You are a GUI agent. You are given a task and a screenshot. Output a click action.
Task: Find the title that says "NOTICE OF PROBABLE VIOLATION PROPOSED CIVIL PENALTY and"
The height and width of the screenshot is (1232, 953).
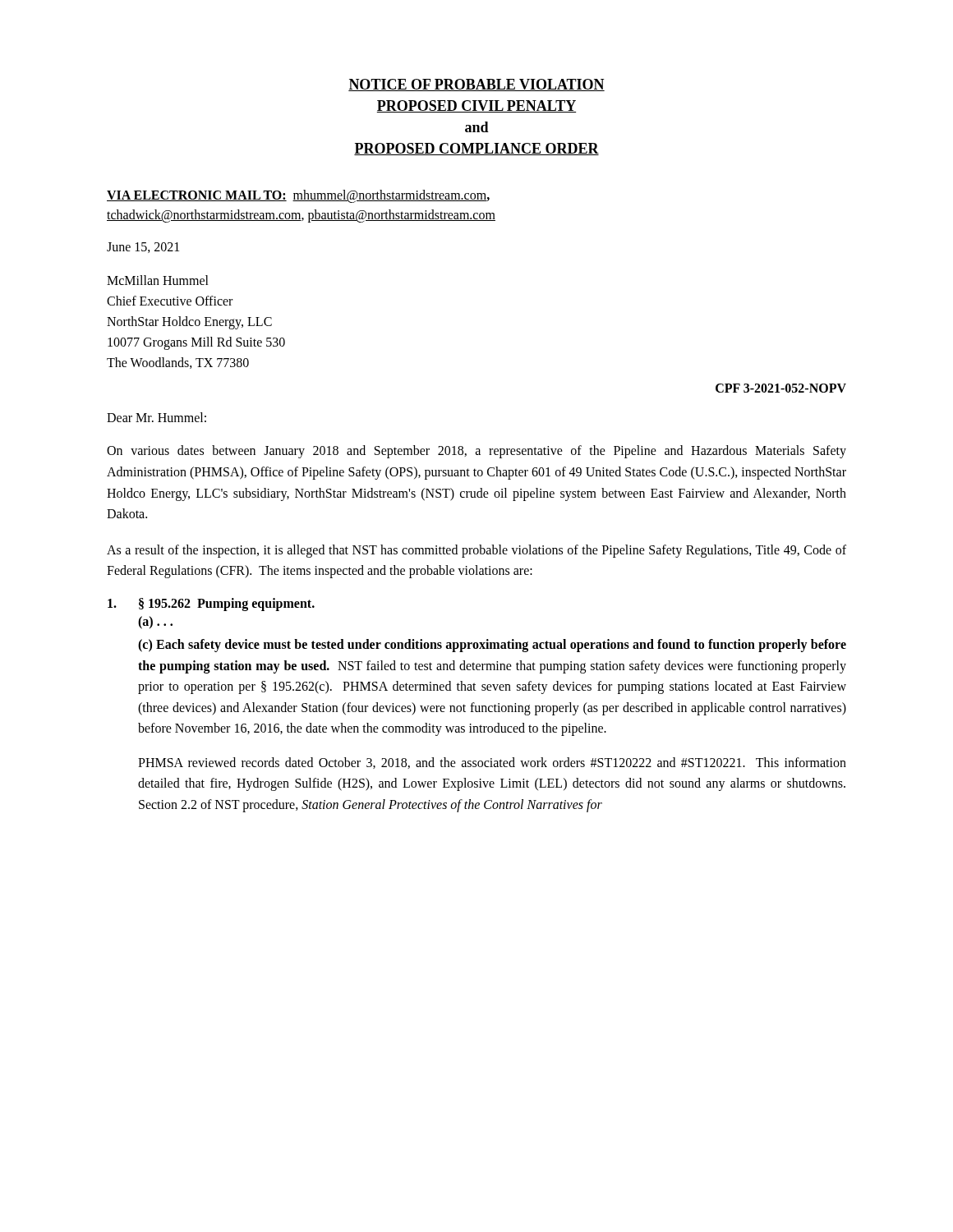click(x=476, y=117)
